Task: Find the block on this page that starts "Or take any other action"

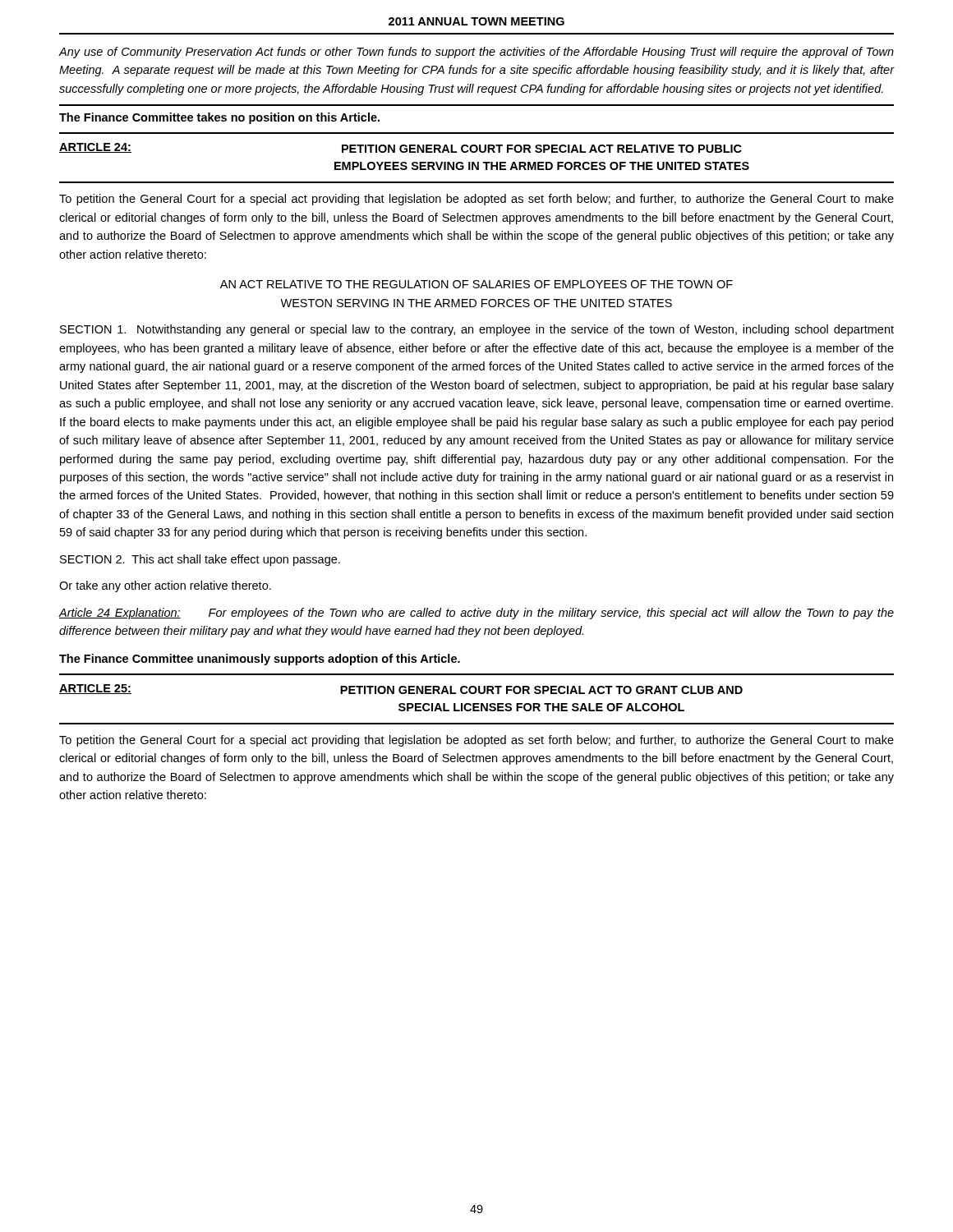Action: [x=165, y=586]
